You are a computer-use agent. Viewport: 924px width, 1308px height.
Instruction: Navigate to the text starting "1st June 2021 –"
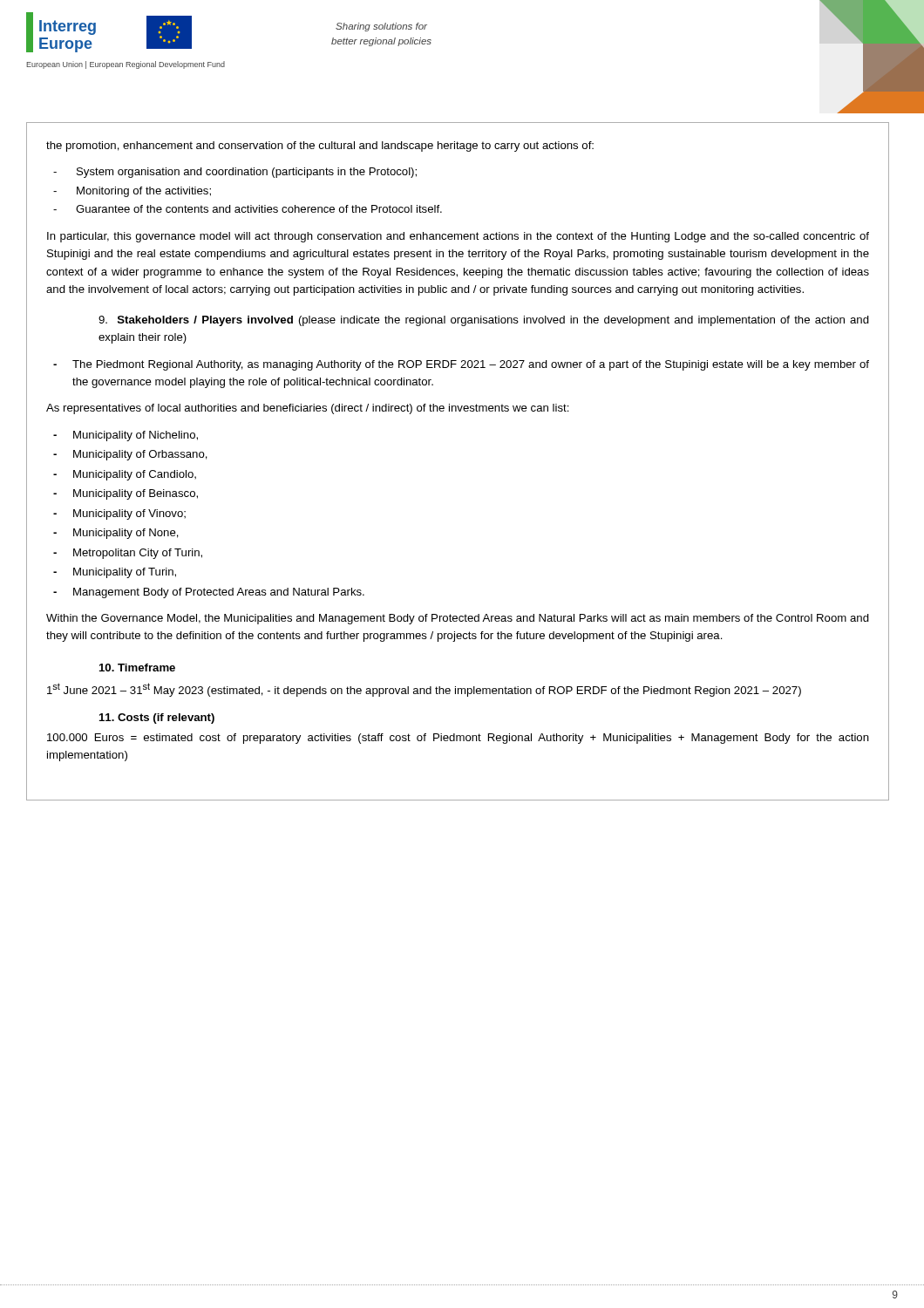pyautogui.click(x=424, y=689)
